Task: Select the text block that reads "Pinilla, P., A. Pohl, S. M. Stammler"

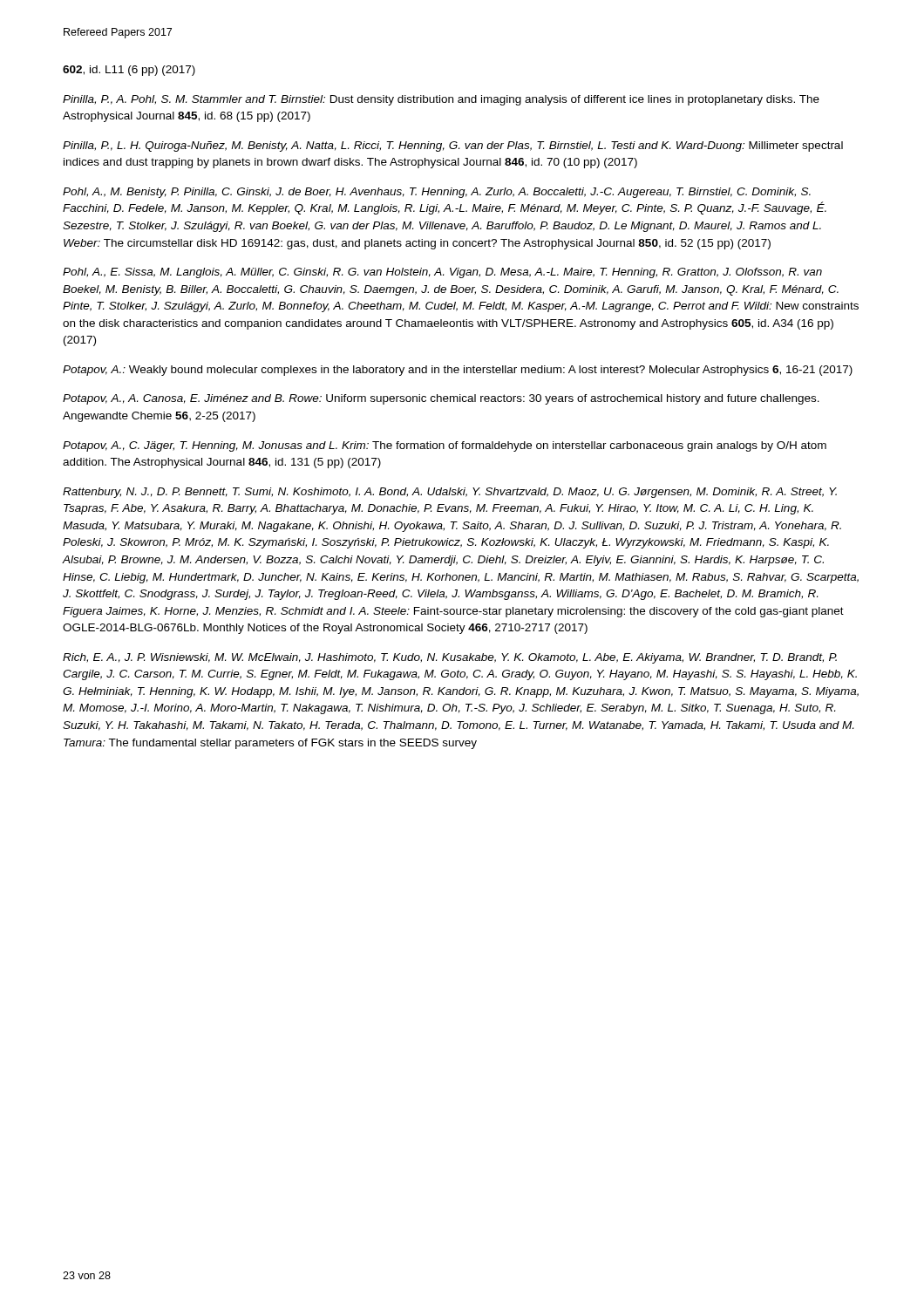Action: click(462, 107)
